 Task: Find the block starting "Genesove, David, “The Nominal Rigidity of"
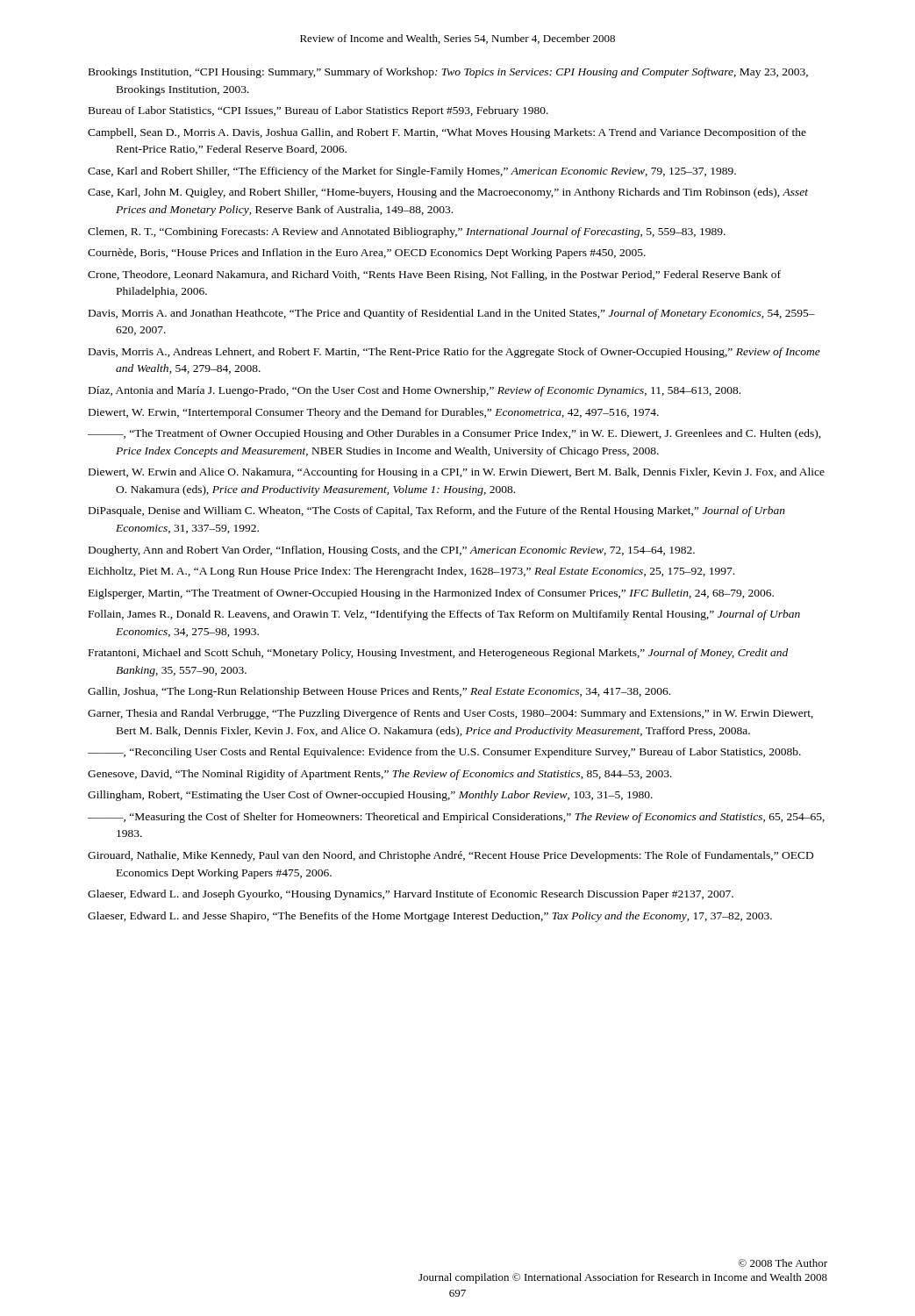tap(380, 773)
